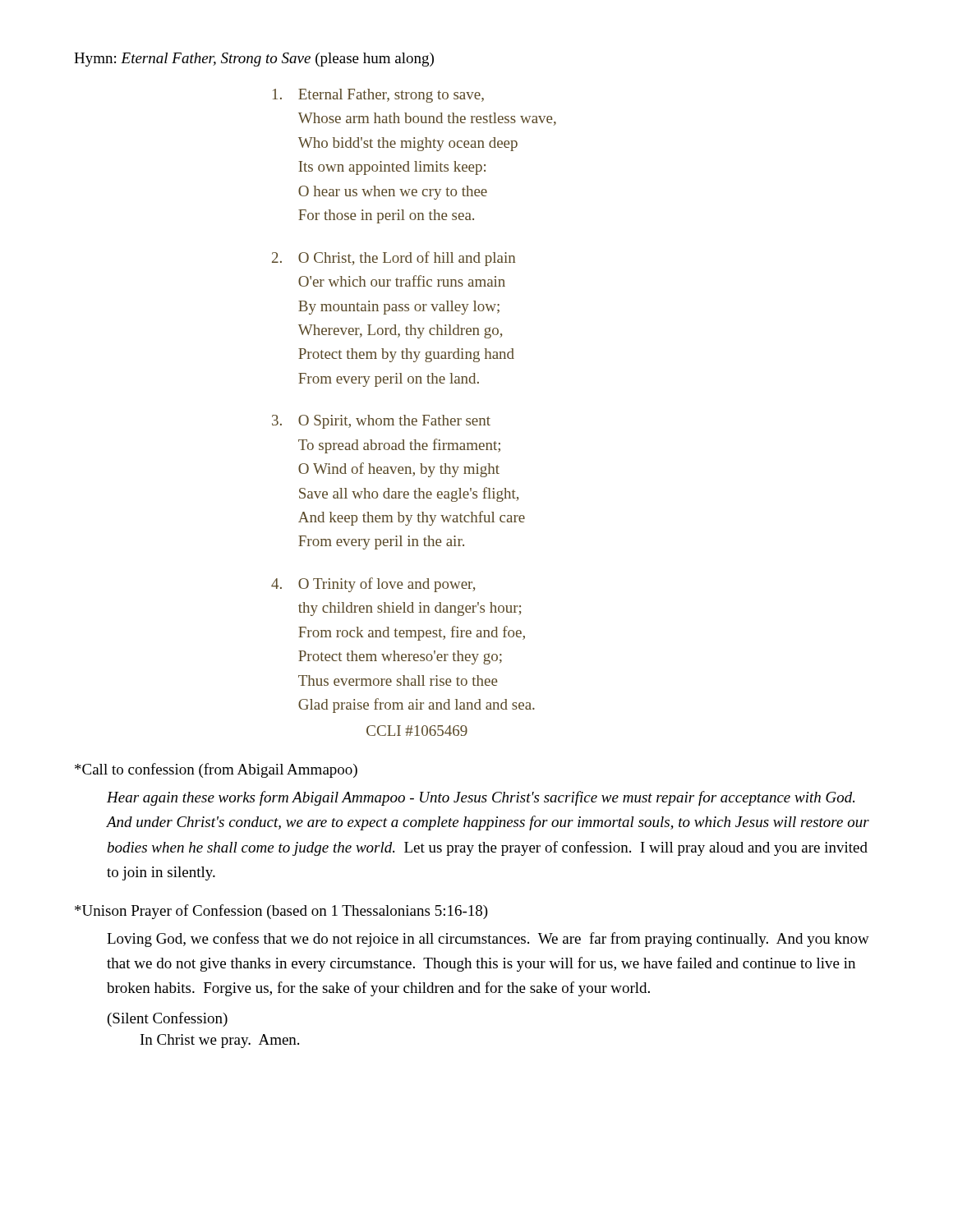953x1232 pixels.
Task: Locate the element starting "Hymn: Eternal Father, Strong to Save (please hum"
Action: [x=254, y=58]
